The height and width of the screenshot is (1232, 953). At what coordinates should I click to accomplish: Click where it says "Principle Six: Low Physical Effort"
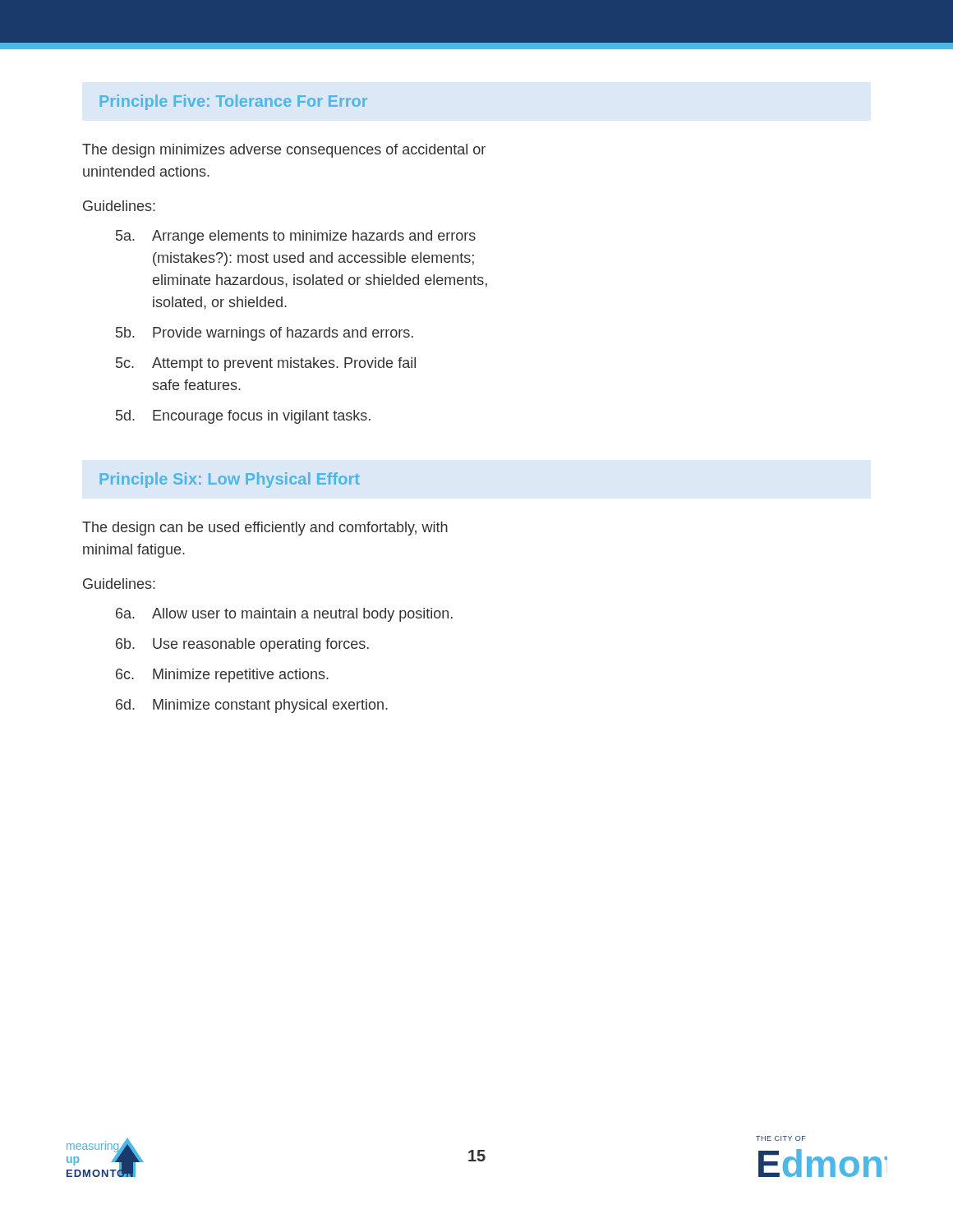[x=230, y=480]
